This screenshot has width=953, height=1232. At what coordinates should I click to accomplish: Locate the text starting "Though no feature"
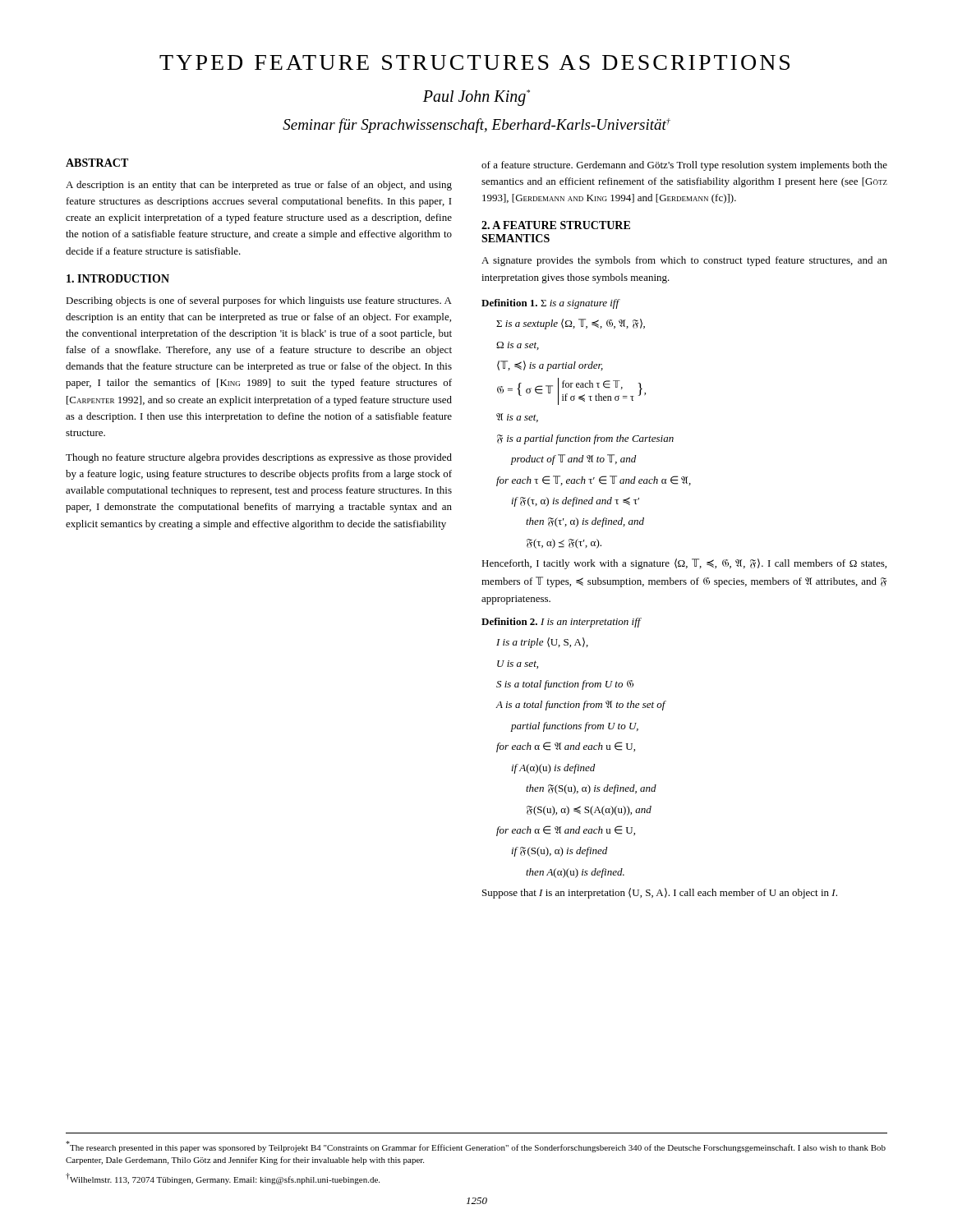(x=259, y=490)
